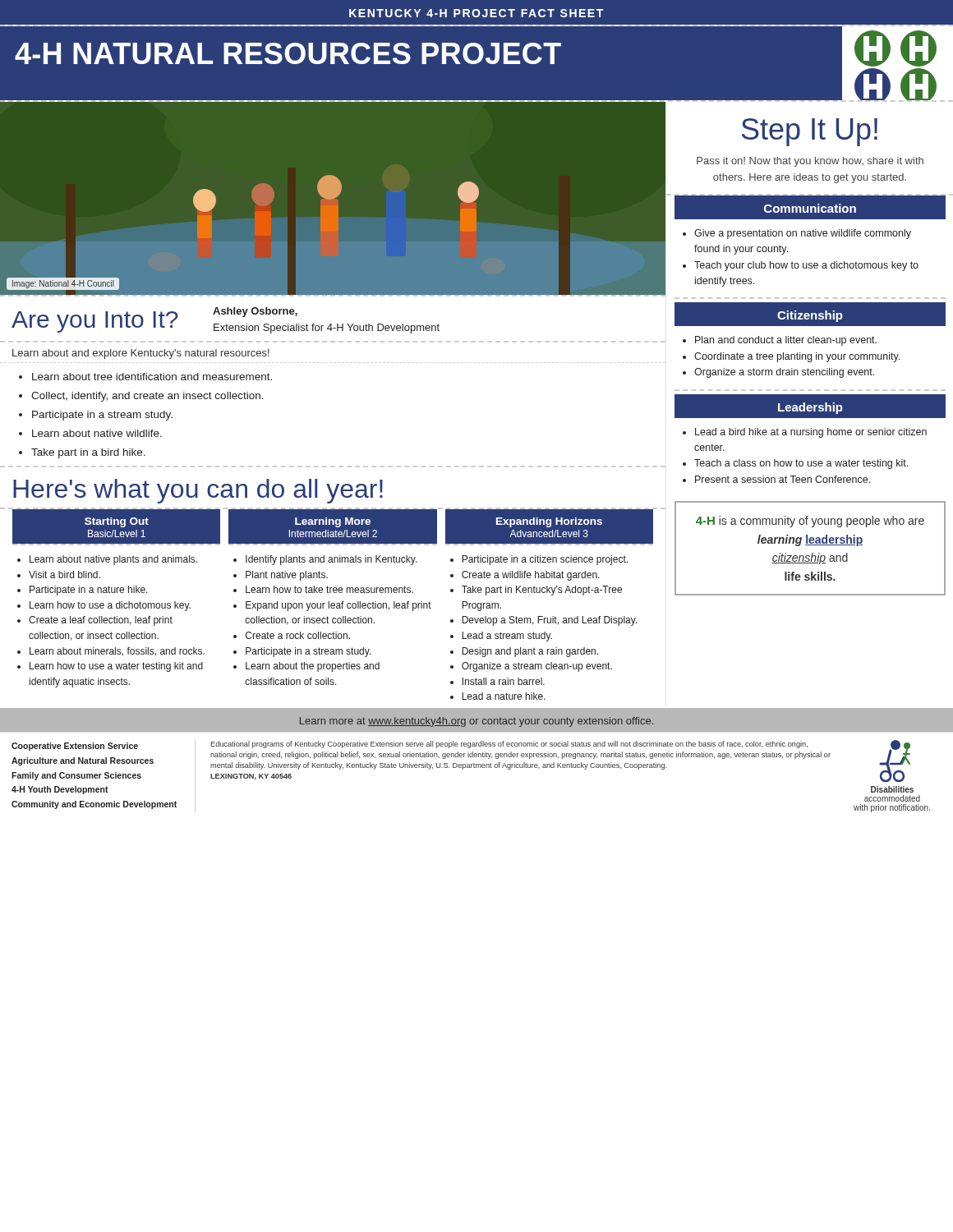Select the table that reads "Starting OutBasic/Level 1"
The image size is (953, 1232).
(116, 526)
